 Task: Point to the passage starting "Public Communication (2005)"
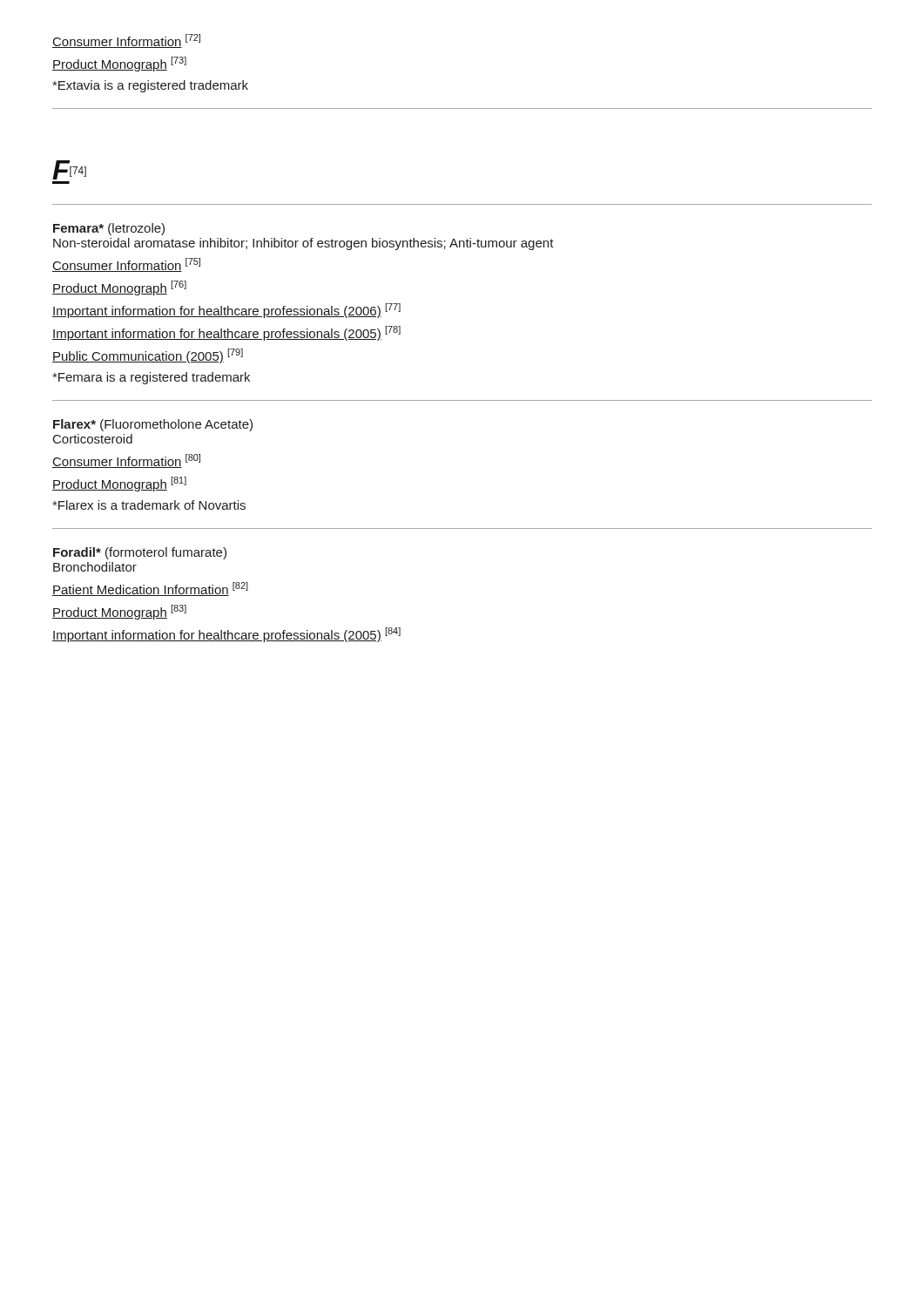(x=148, y=355)
